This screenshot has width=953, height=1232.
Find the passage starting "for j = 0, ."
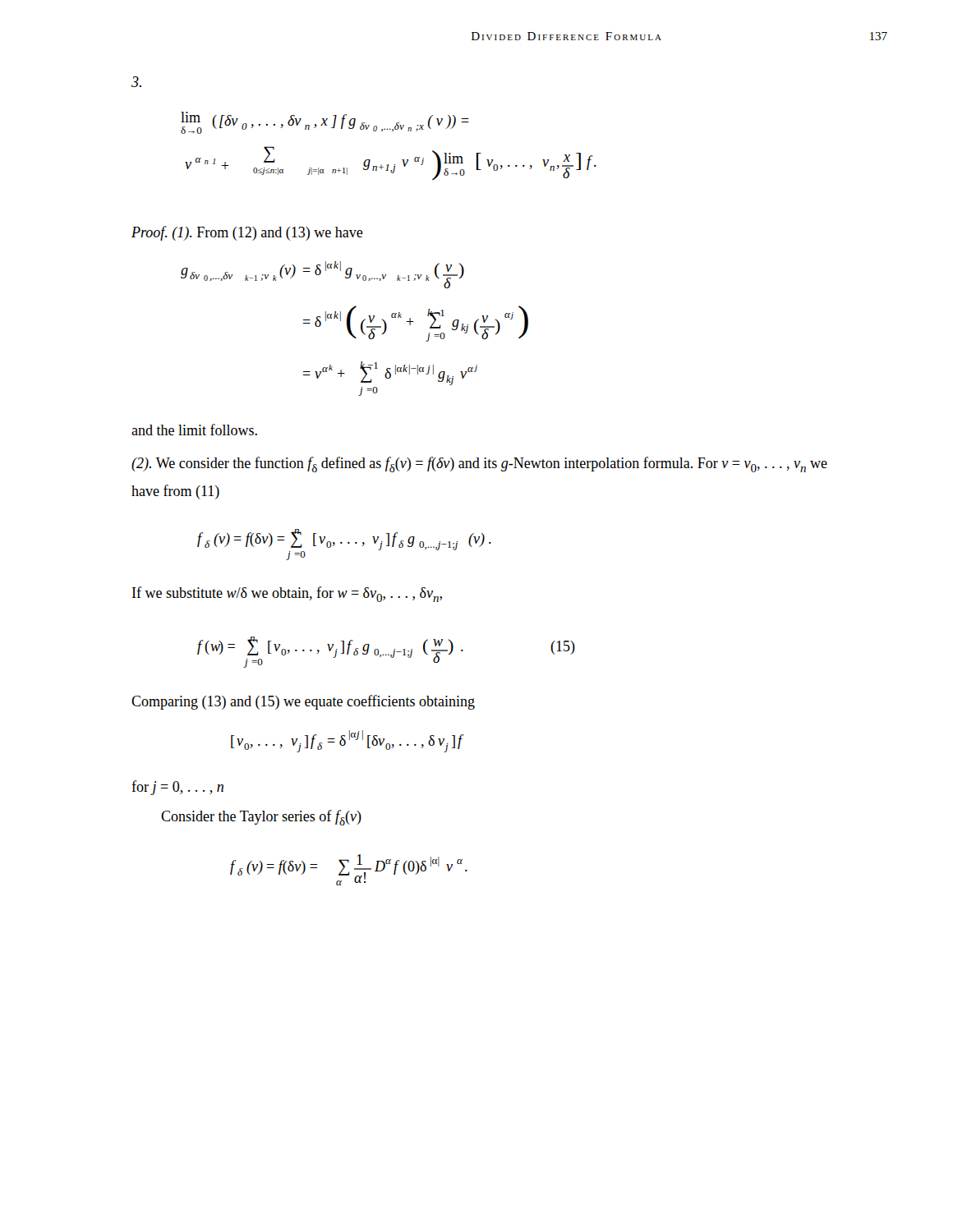(178, 786)
